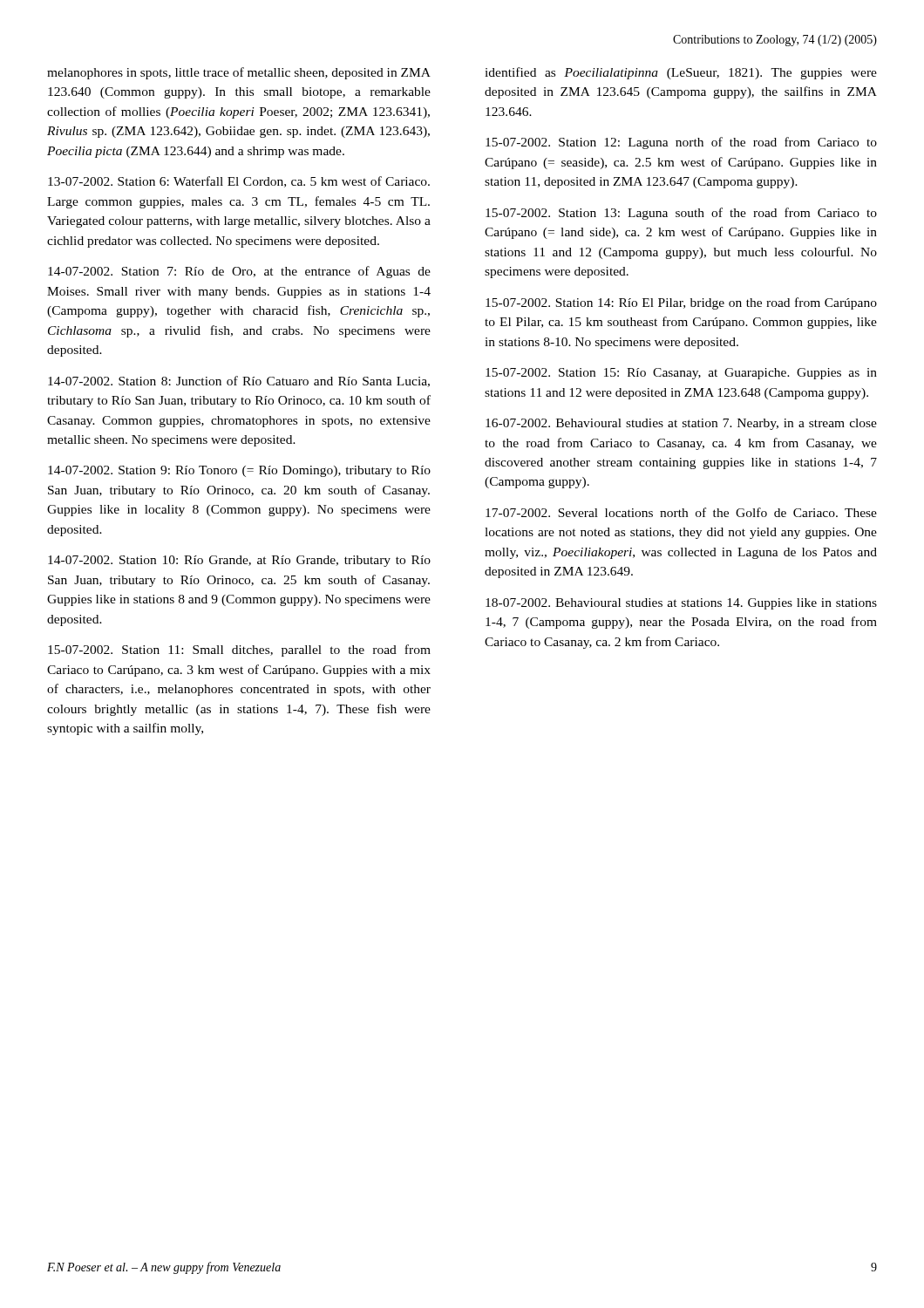Click on the text block that reads "15-07-2002. Station 12: Laguna north"
The width and height of the screenshot is (924, 1308).
(x=681, y=162)
